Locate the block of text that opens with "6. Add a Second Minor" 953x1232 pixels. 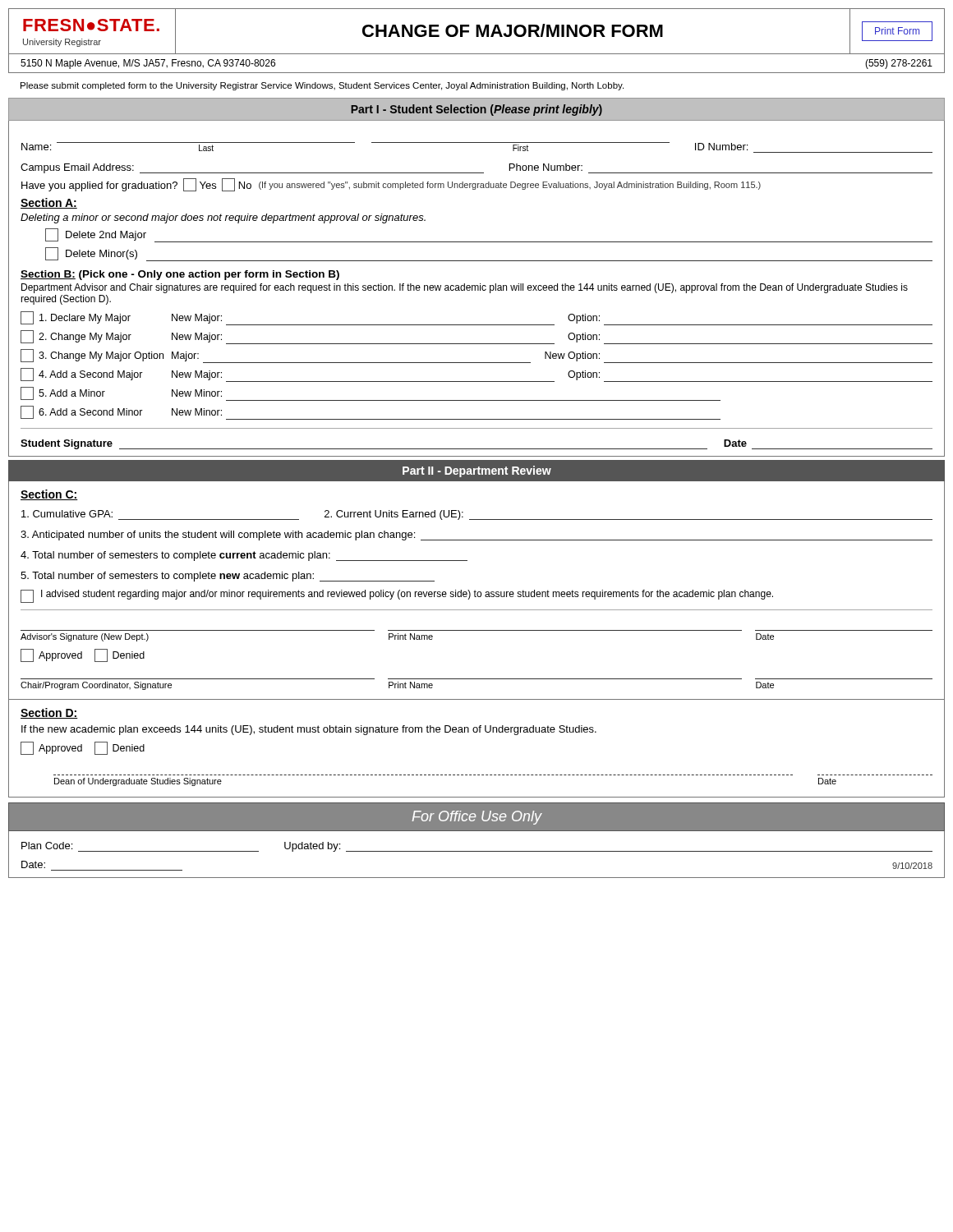[x=371, y=412]
